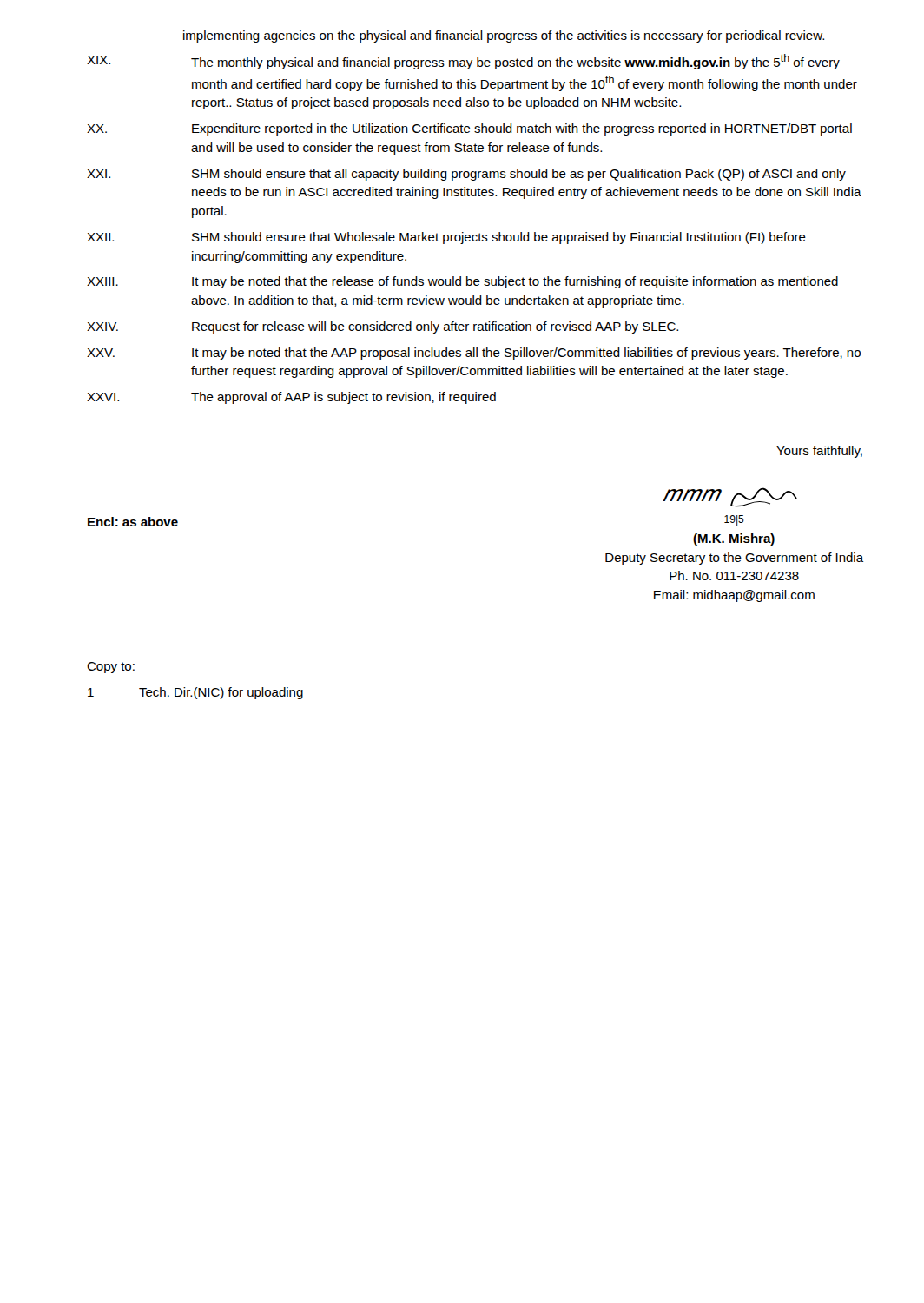924x1303 pixels.
Task: Find the passage starting "XXII. SHM should ensure that"
Action: (x=479, y=246)
